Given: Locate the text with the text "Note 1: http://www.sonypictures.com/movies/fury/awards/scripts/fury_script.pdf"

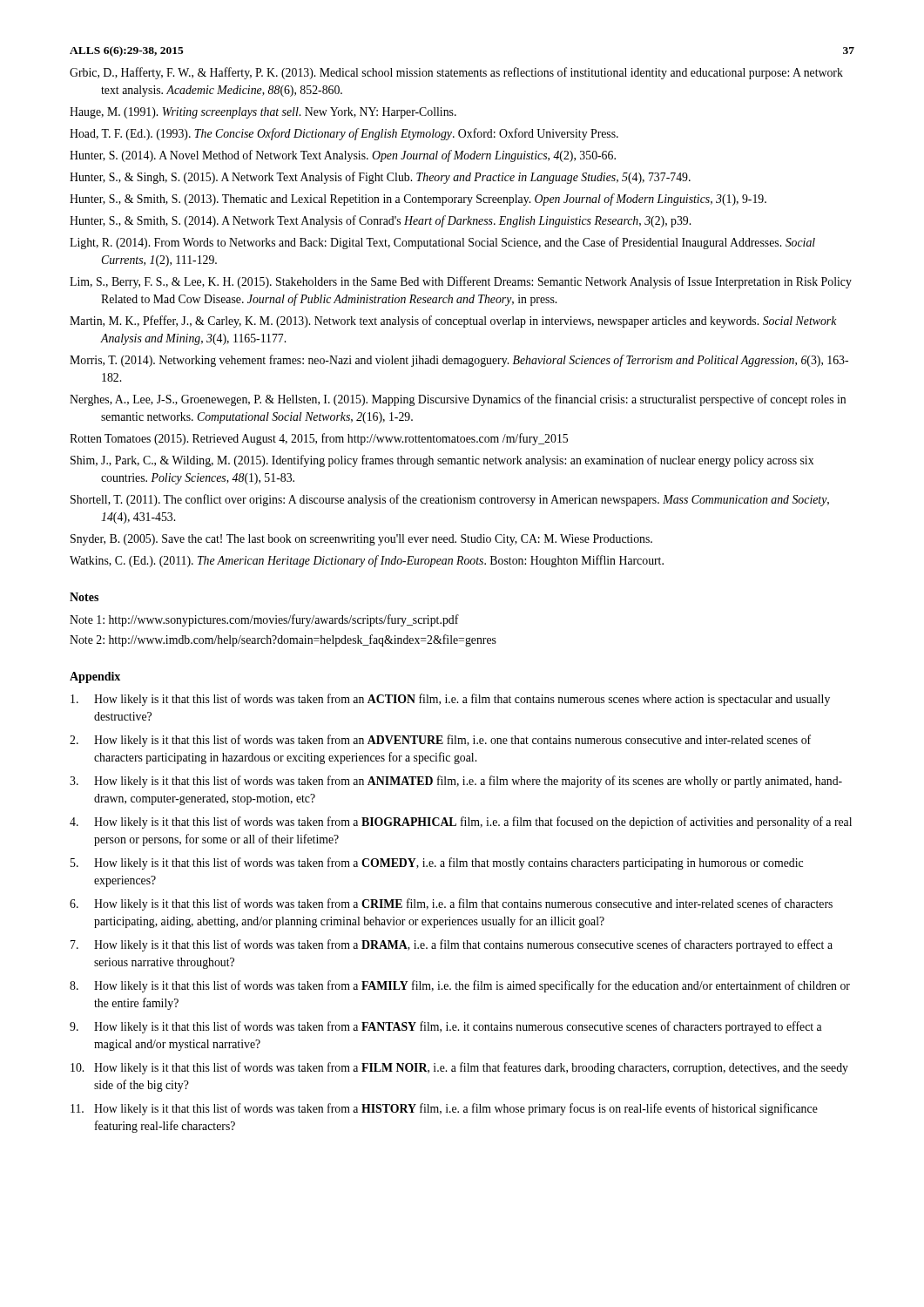Looking at the screenshot, I should (x=264, y=620).
